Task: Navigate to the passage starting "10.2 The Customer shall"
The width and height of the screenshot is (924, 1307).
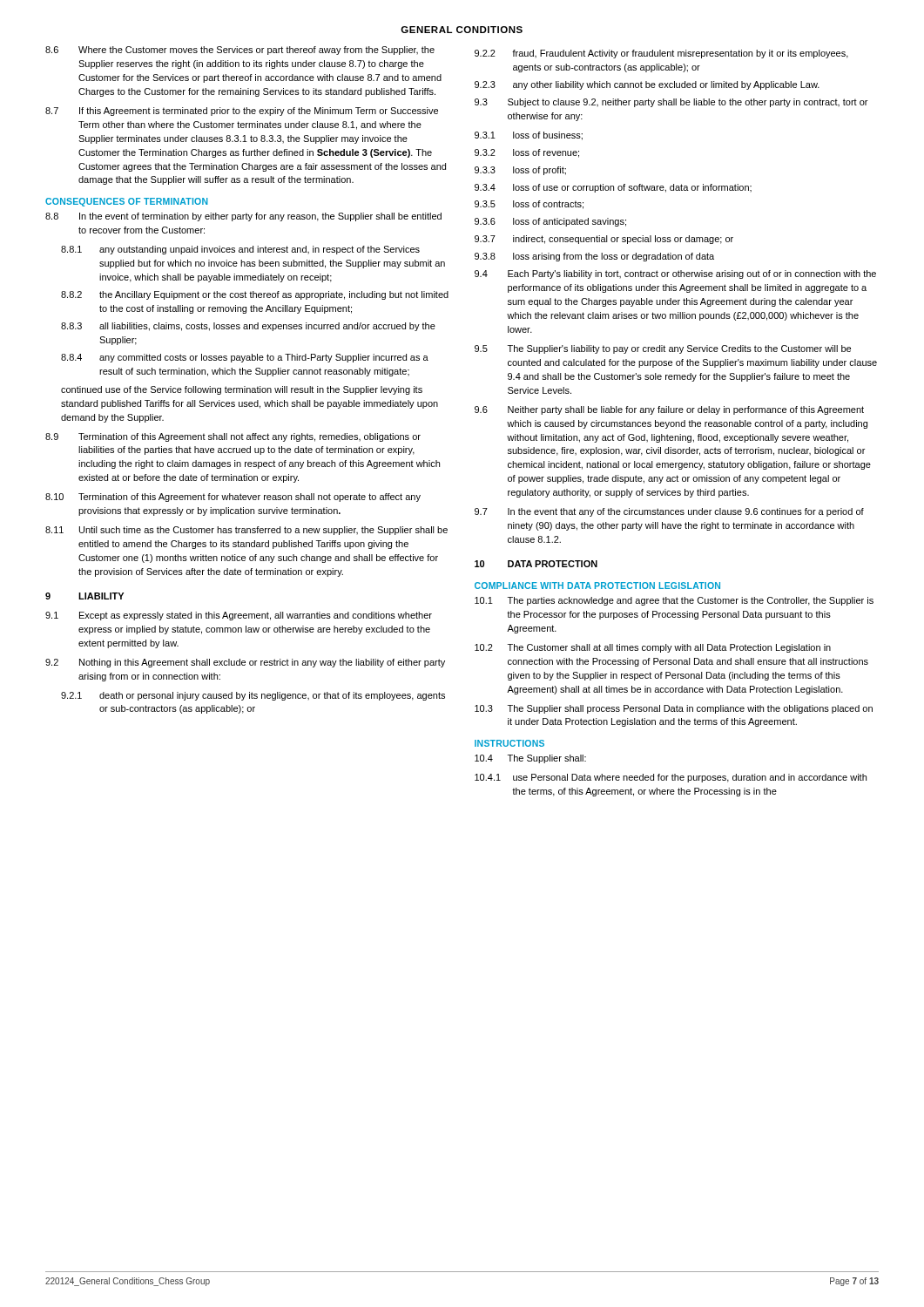Action: (676, 669)
